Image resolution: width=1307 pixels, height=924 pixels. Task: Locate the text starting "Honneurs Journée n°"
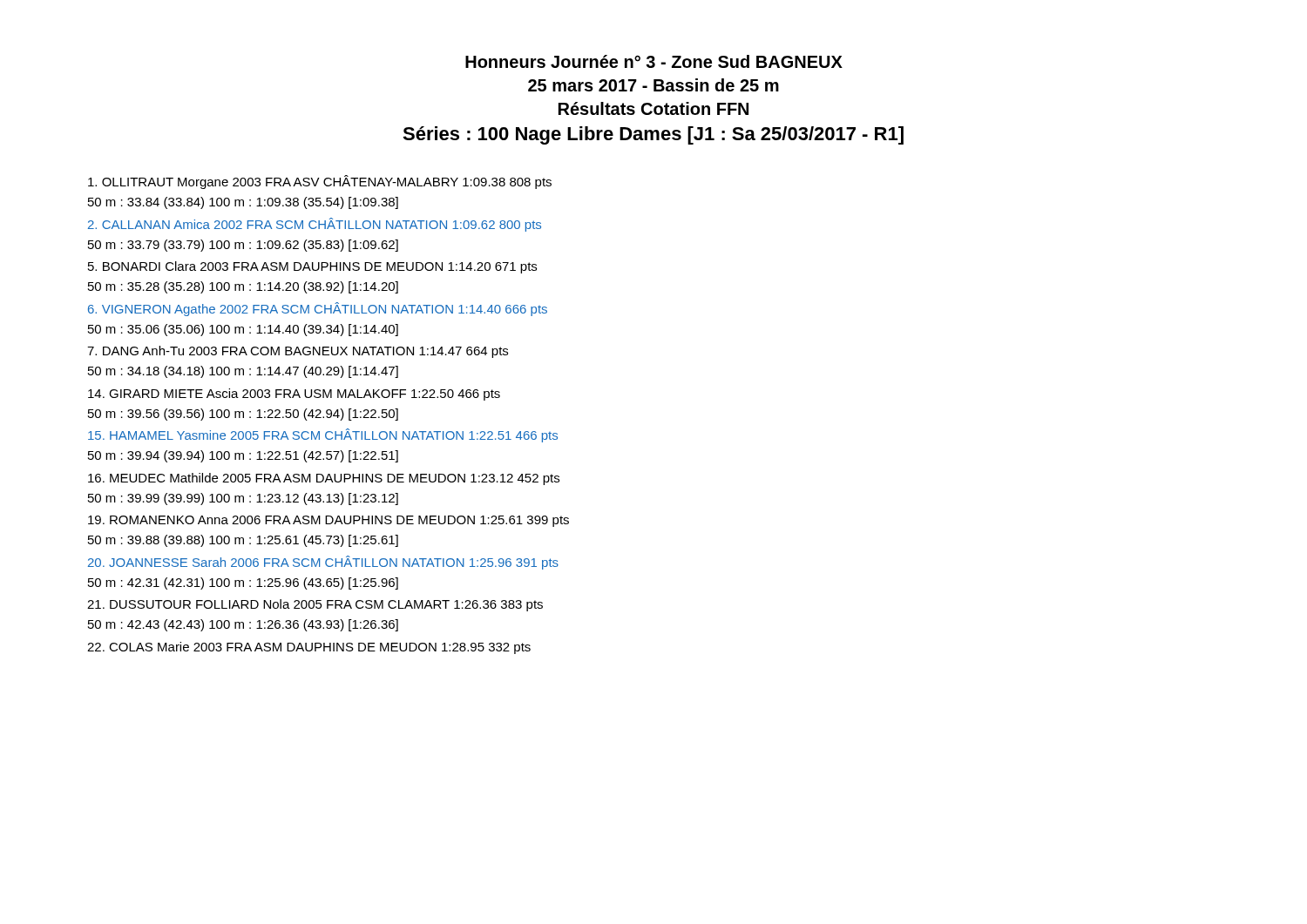pyautogui.click(x=654, y=99)
